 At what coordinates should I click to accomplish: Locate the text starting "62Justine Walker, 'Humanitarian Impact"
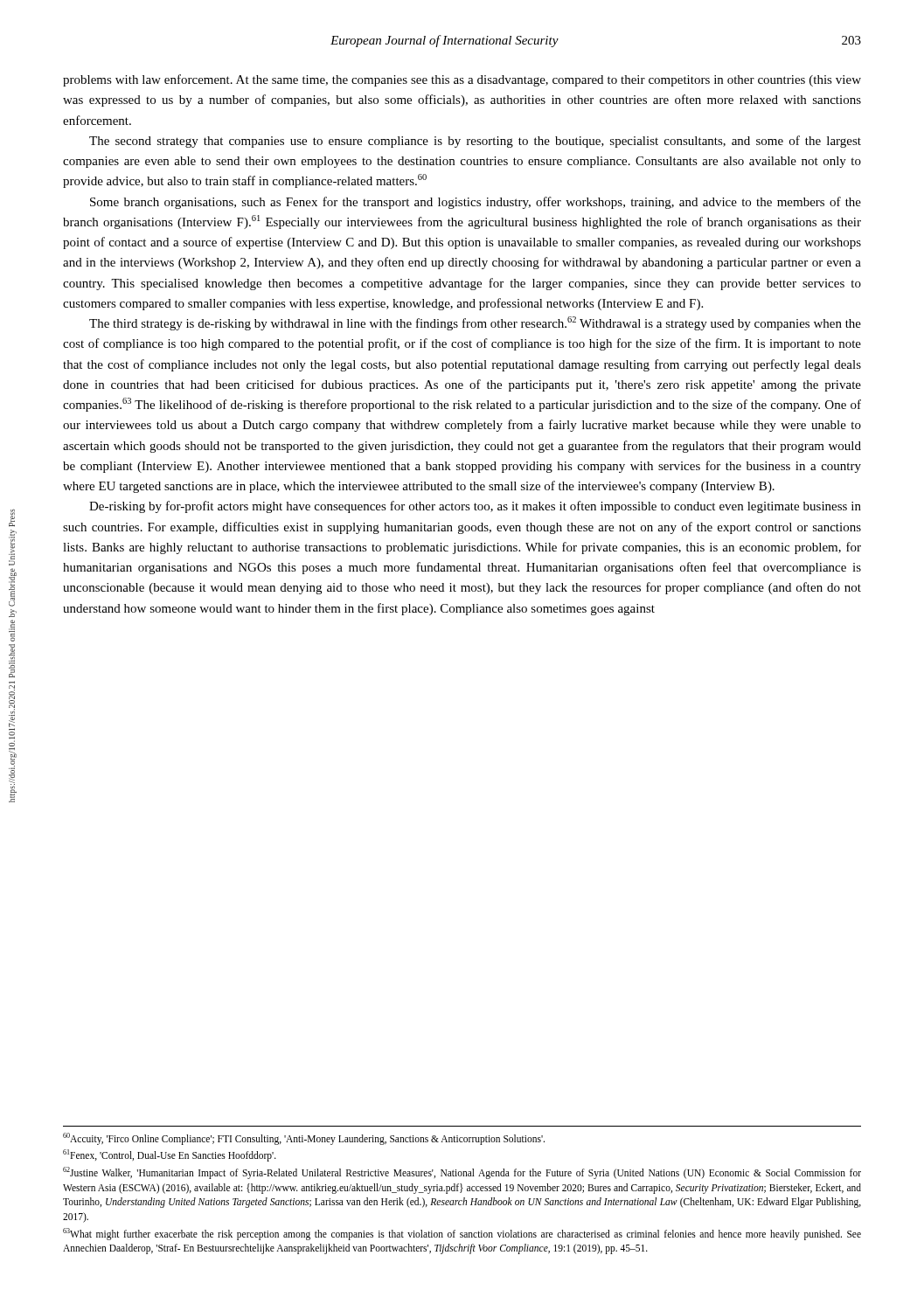coord(462,1194)
